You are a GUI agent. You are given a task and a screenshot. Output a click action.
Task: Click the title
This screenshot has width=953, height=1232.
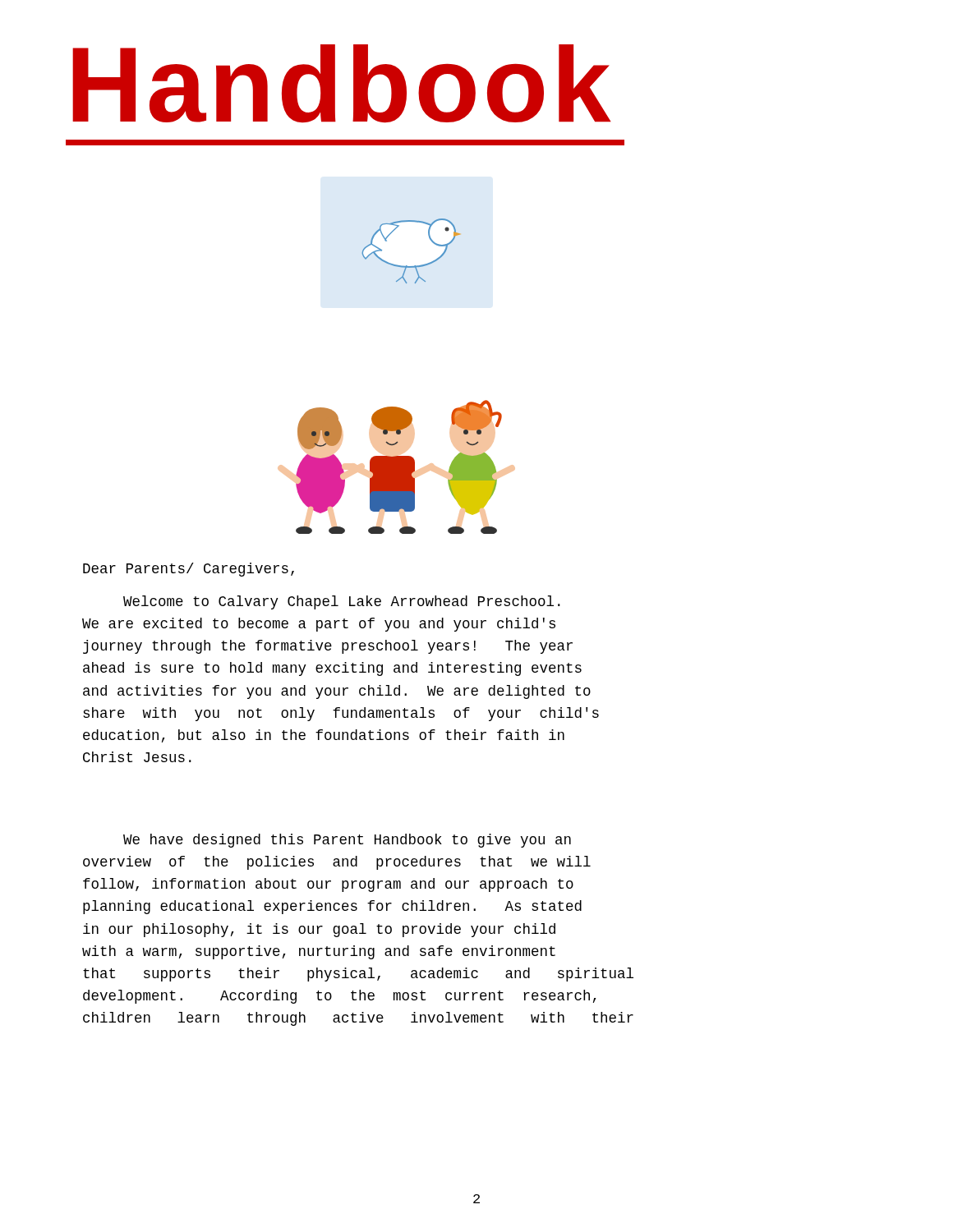pos(345,88)
